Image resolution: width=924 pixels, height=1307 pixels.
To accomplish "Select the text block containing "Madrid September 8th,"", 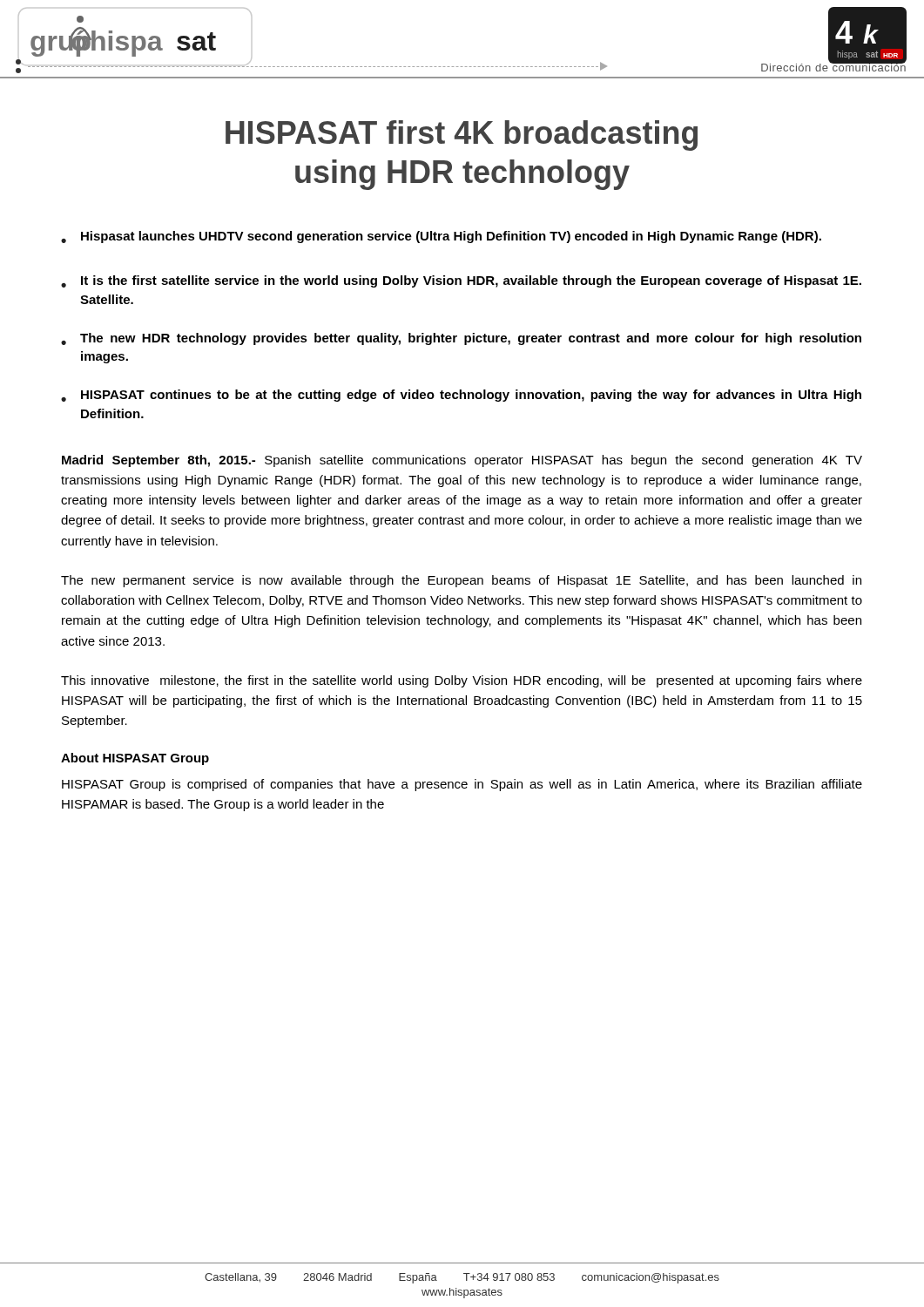I will coord(462,500).
